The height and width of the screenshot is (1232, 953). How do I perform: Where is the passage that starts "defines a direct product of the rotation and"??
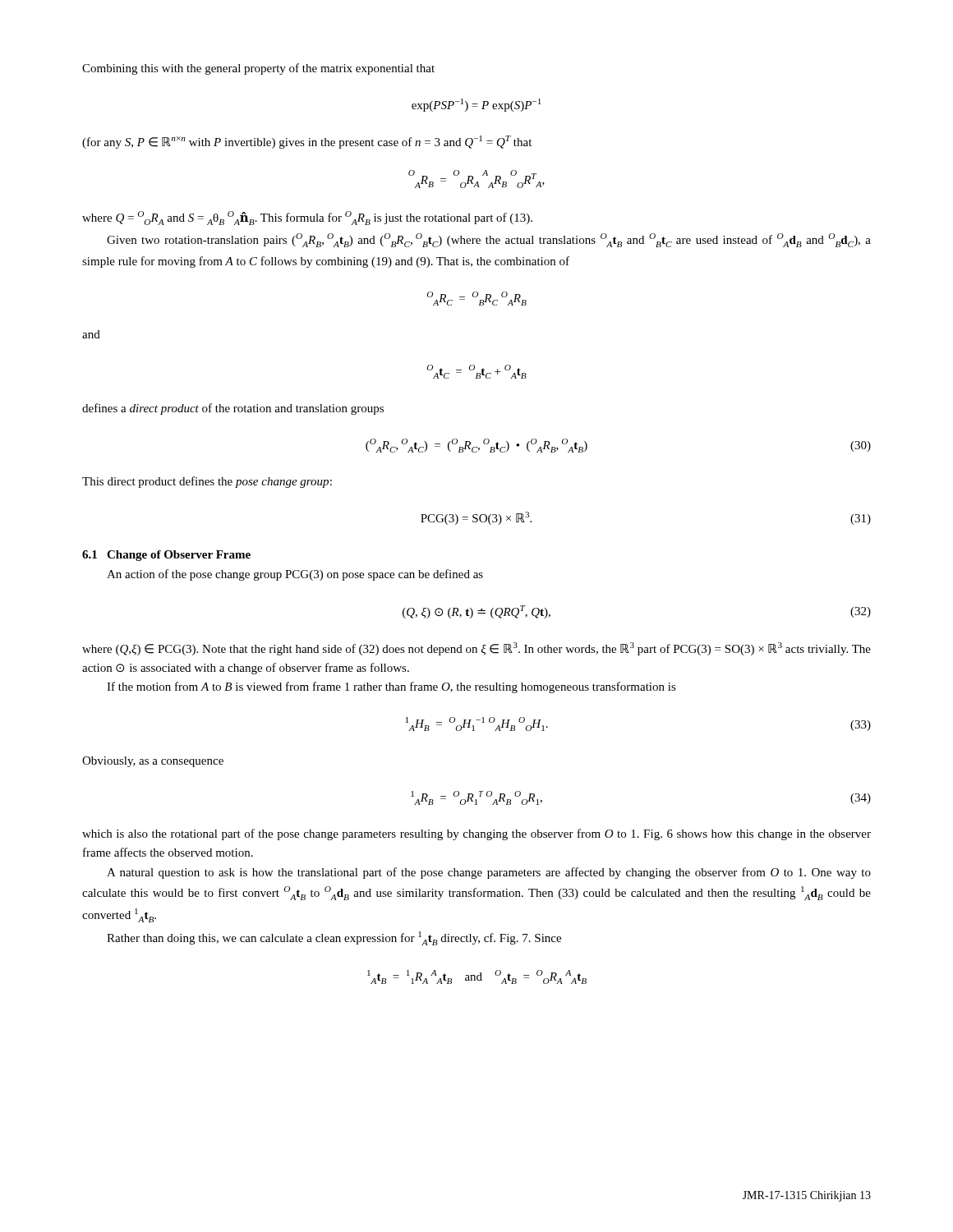coord(233,408)
